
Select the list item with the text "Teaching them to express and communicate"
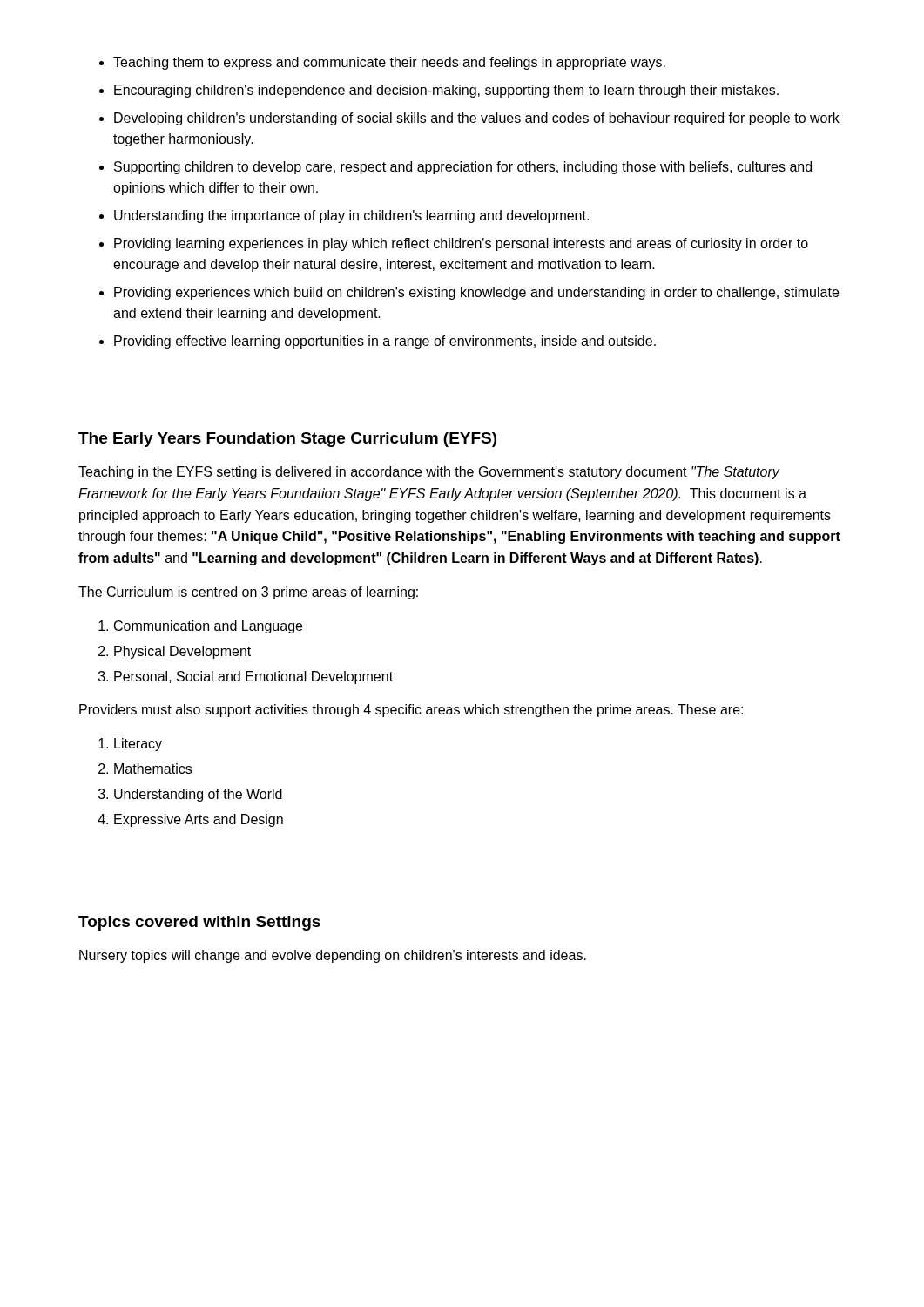click(479, 63)
